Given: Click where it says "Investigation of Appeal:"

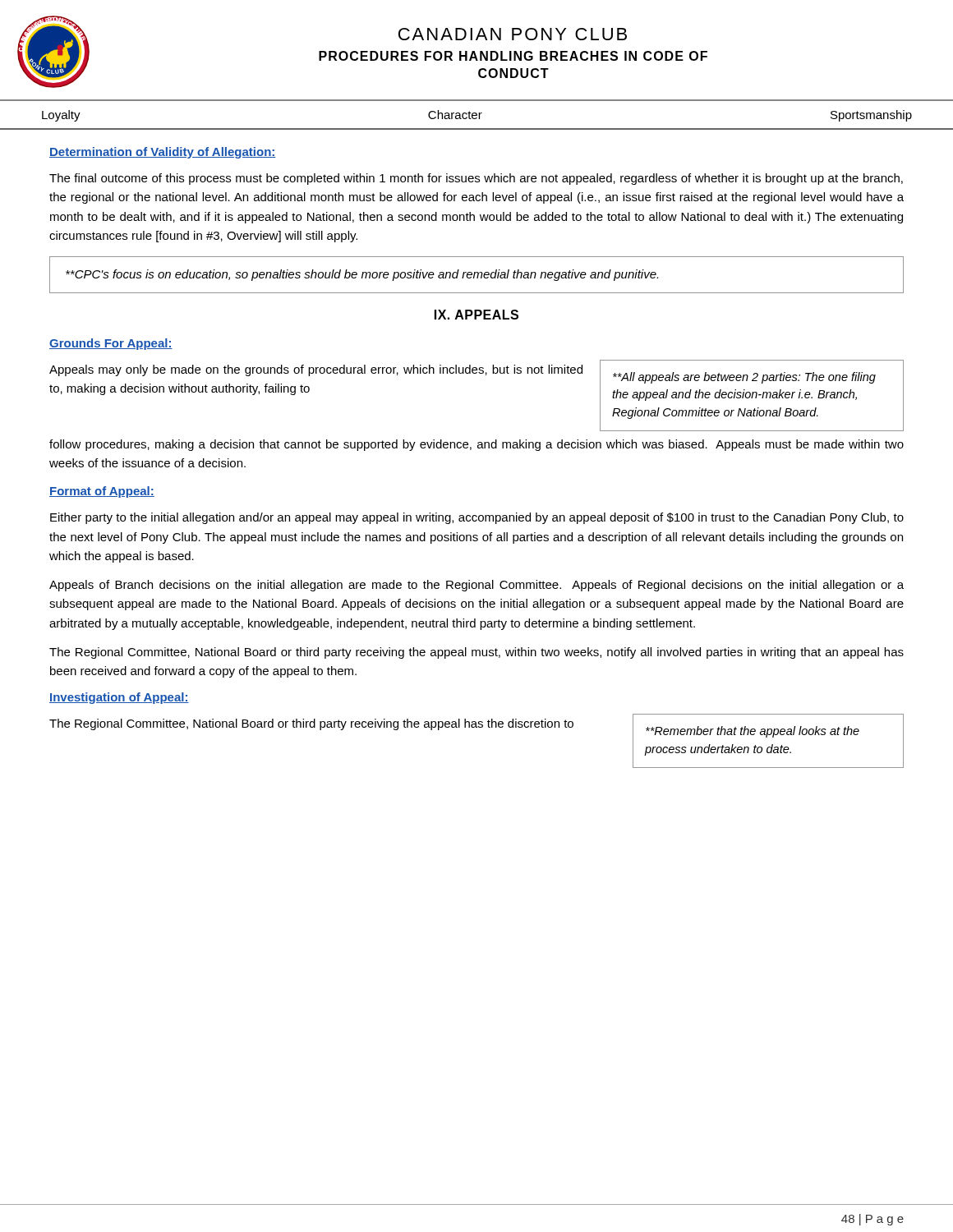Looking at the screenshot, I should coord(119,697).
